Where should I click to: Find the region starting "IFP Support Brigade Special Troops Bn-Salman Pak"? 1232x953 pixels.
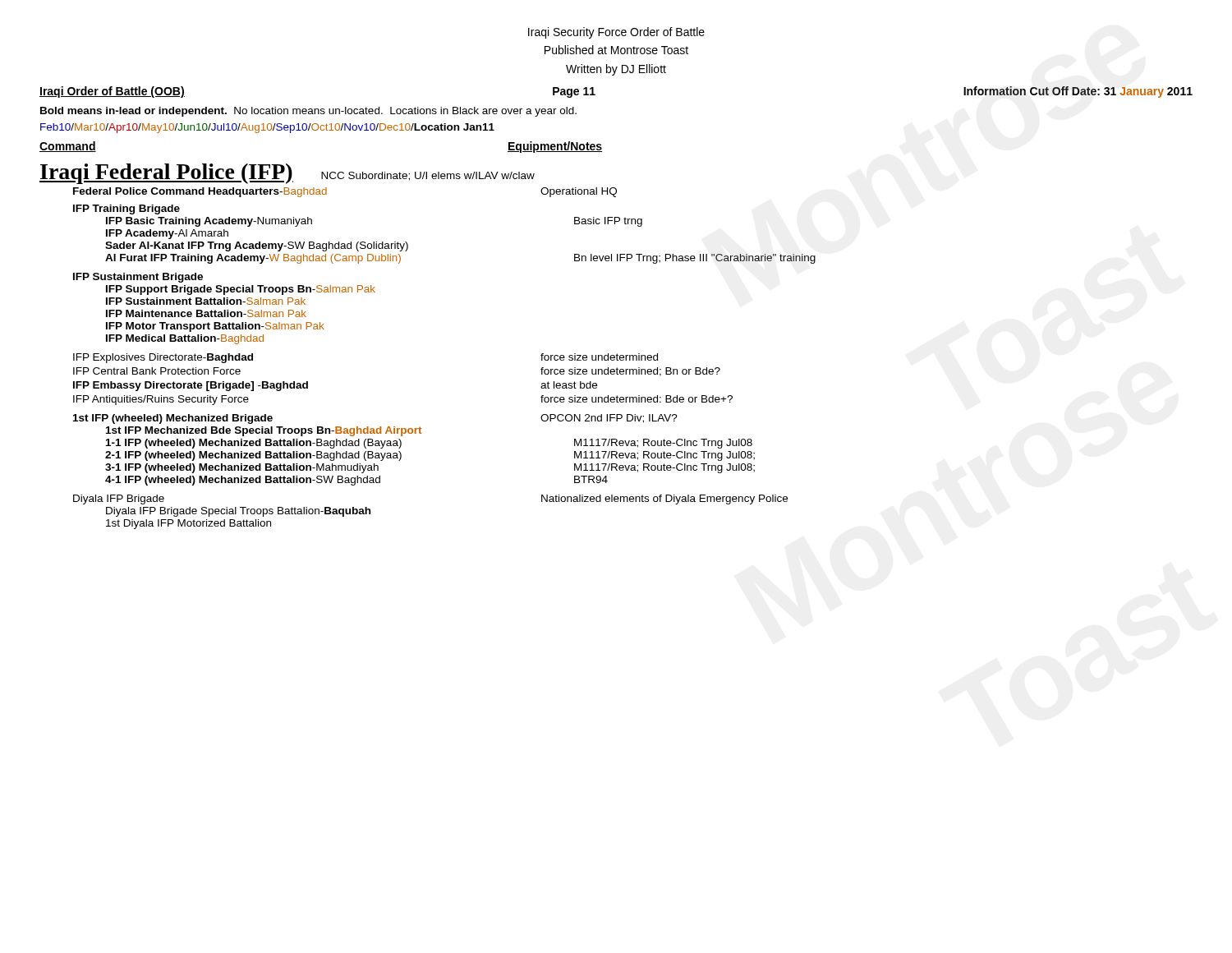240,289
